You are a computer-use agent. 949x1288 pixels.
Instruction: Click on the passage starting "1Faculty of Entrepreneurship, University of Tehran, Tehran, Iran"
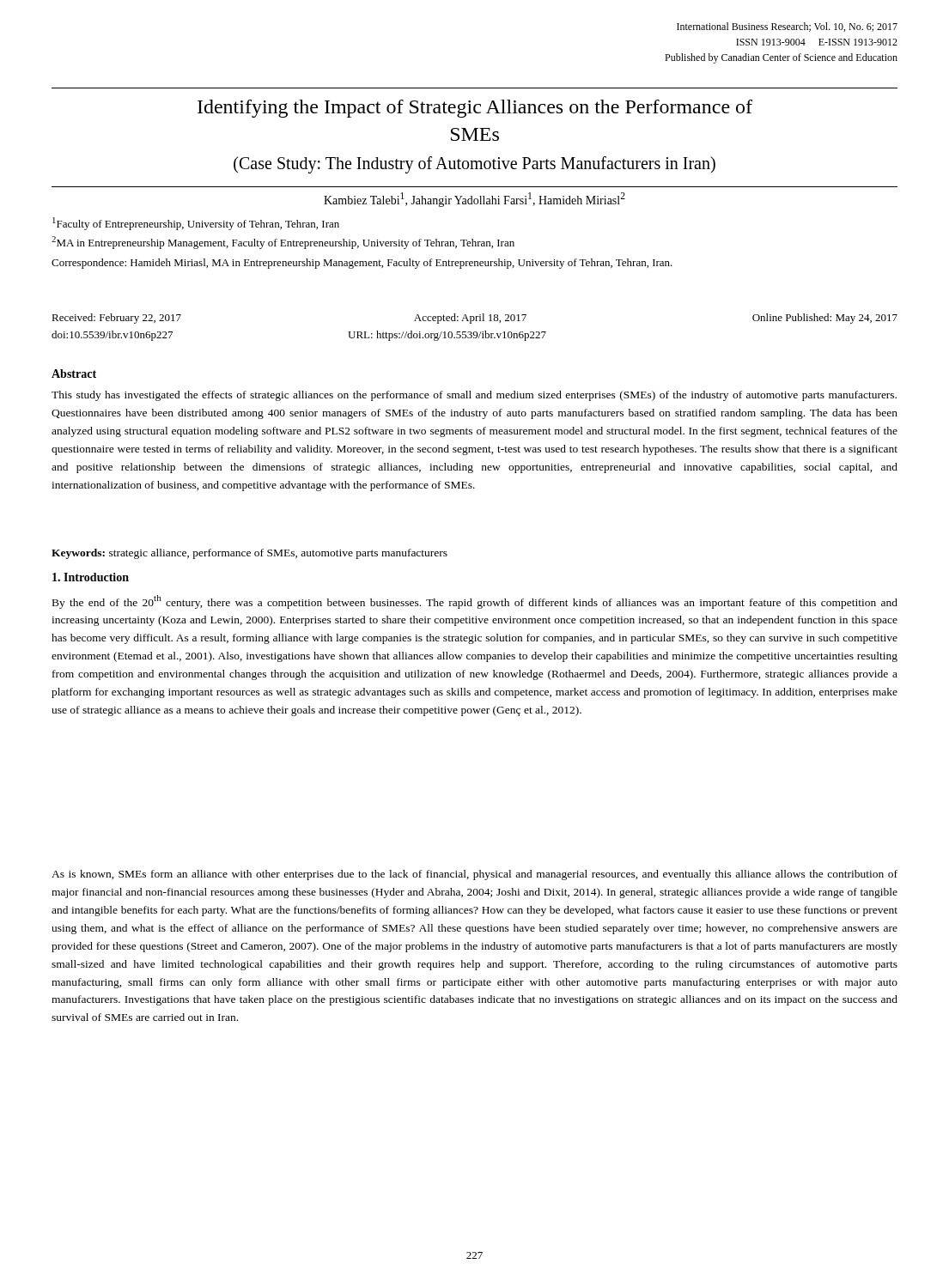(x=195, y=223)
